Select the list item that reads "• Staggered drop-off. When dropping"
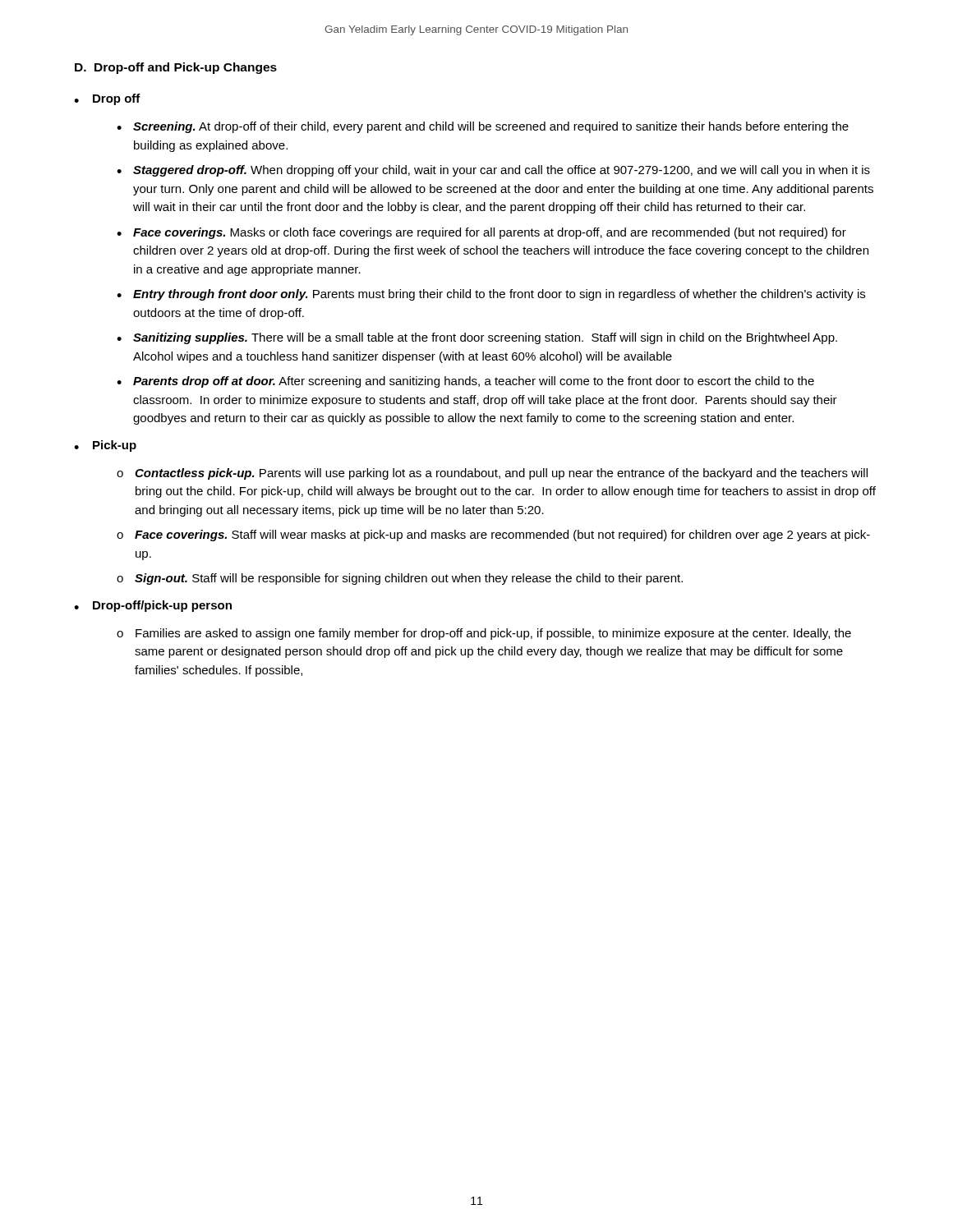This screenshot has width=953, height=1232. [498, 189]
